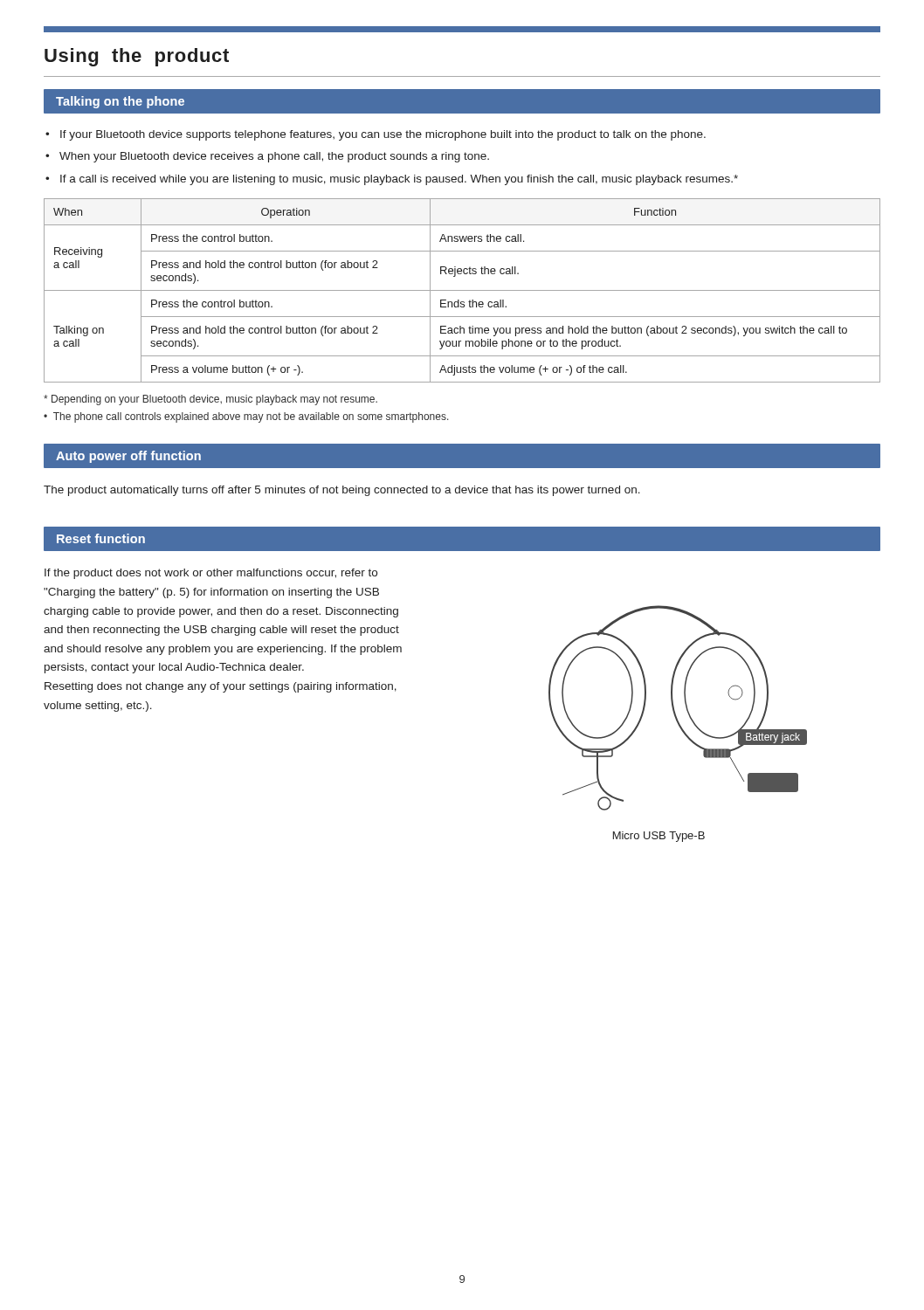The width and height of the screenshot is (924, 1310).
Task: Click on the text starting "• The phone call"
Action: [x=246, y=416]
